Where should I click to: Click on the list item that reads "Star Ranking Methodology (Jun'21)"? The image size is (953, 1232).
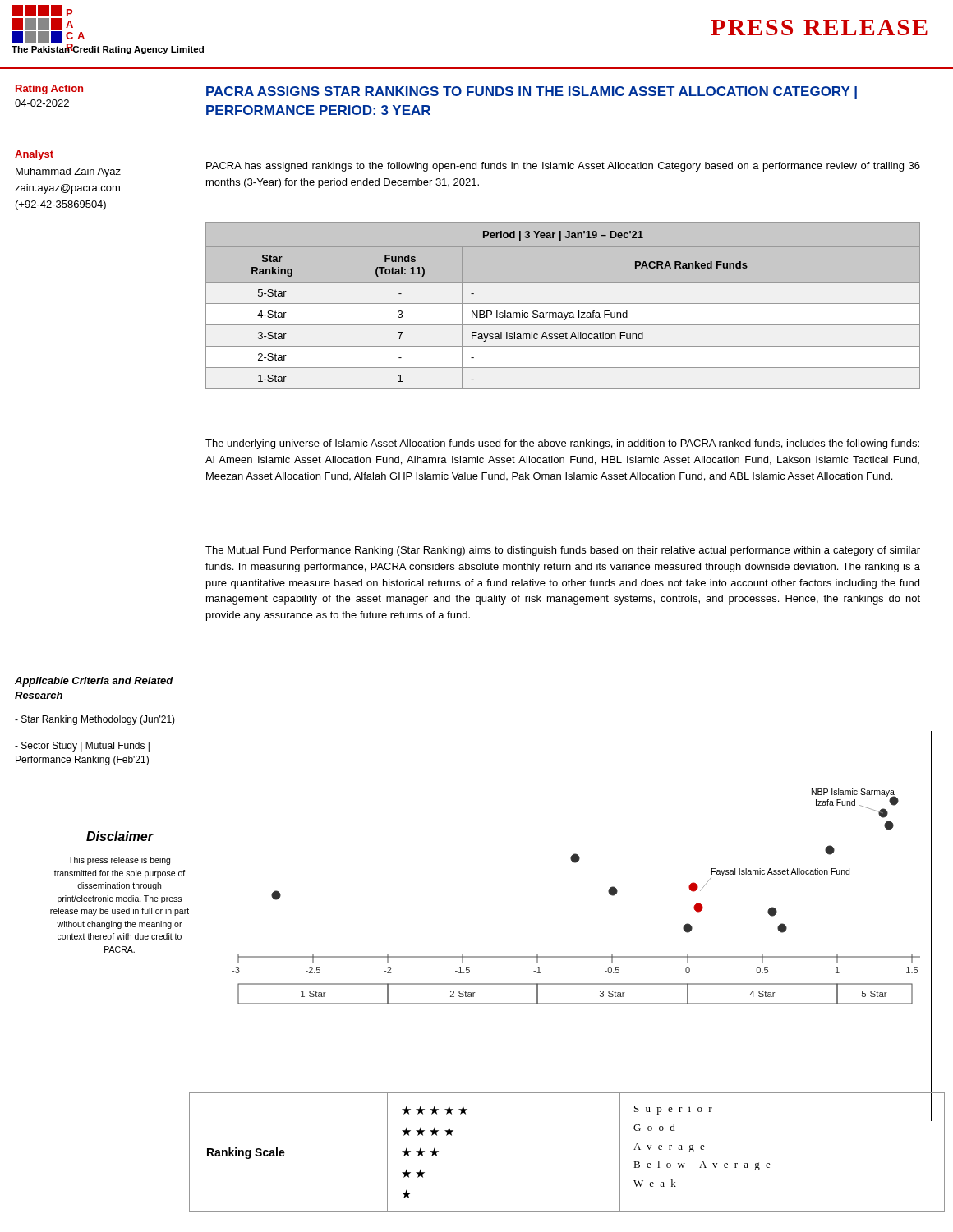coord(103,720)
